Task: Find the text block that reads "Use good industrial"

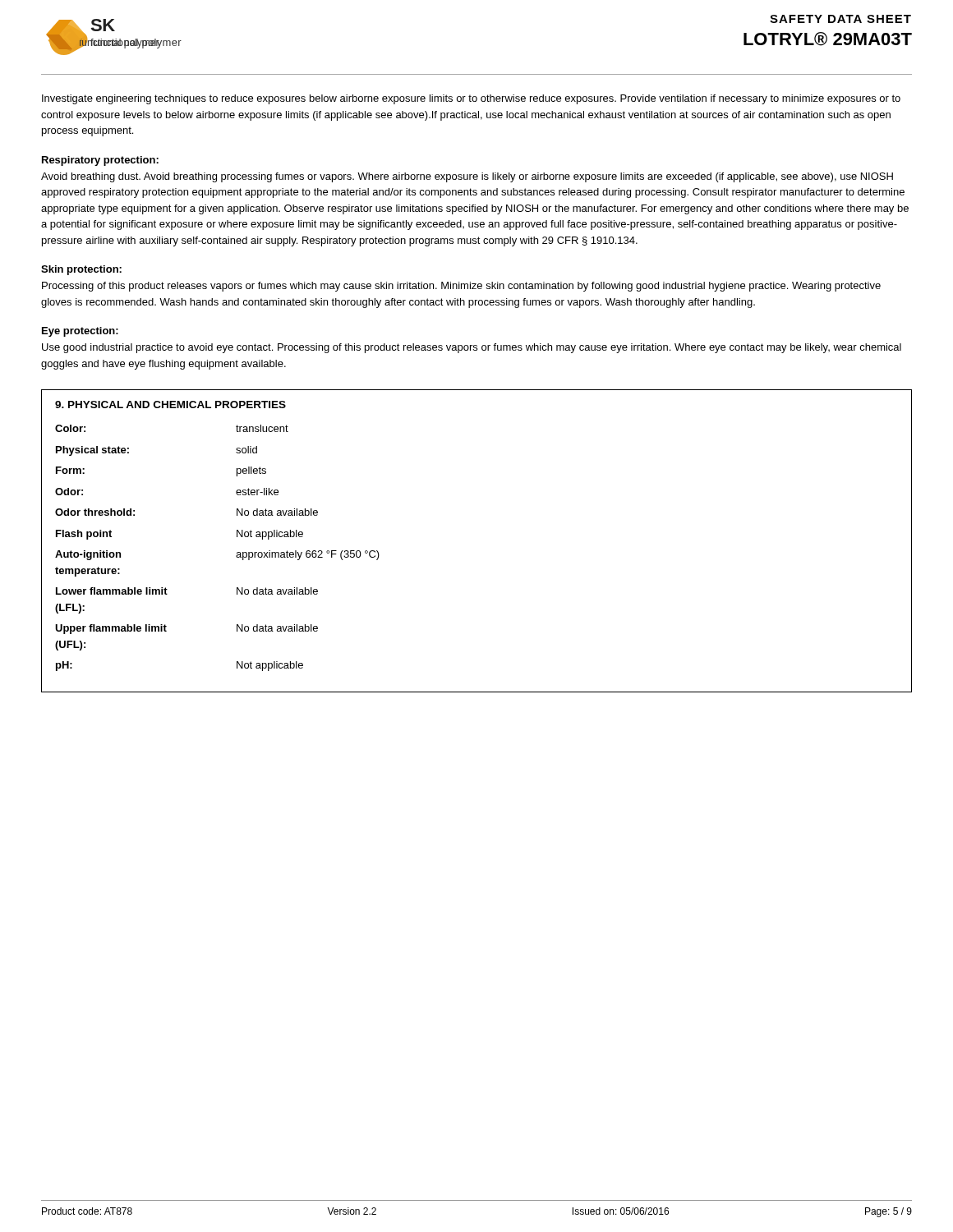Action: tap(471, 355)
